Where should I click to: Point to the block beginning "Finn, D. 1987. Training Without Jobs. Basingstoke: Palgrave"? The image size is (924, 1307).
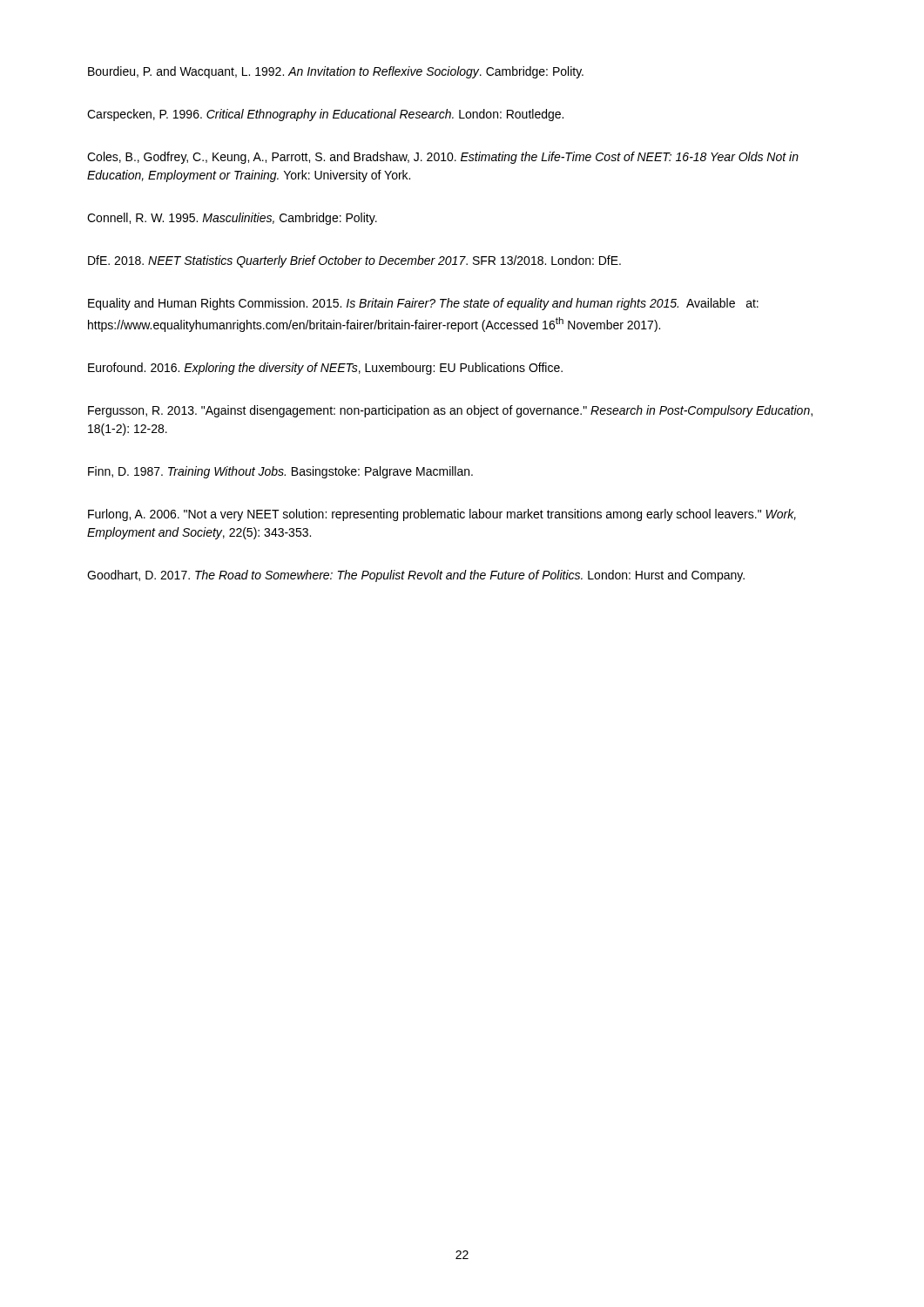tap(280, 471)
